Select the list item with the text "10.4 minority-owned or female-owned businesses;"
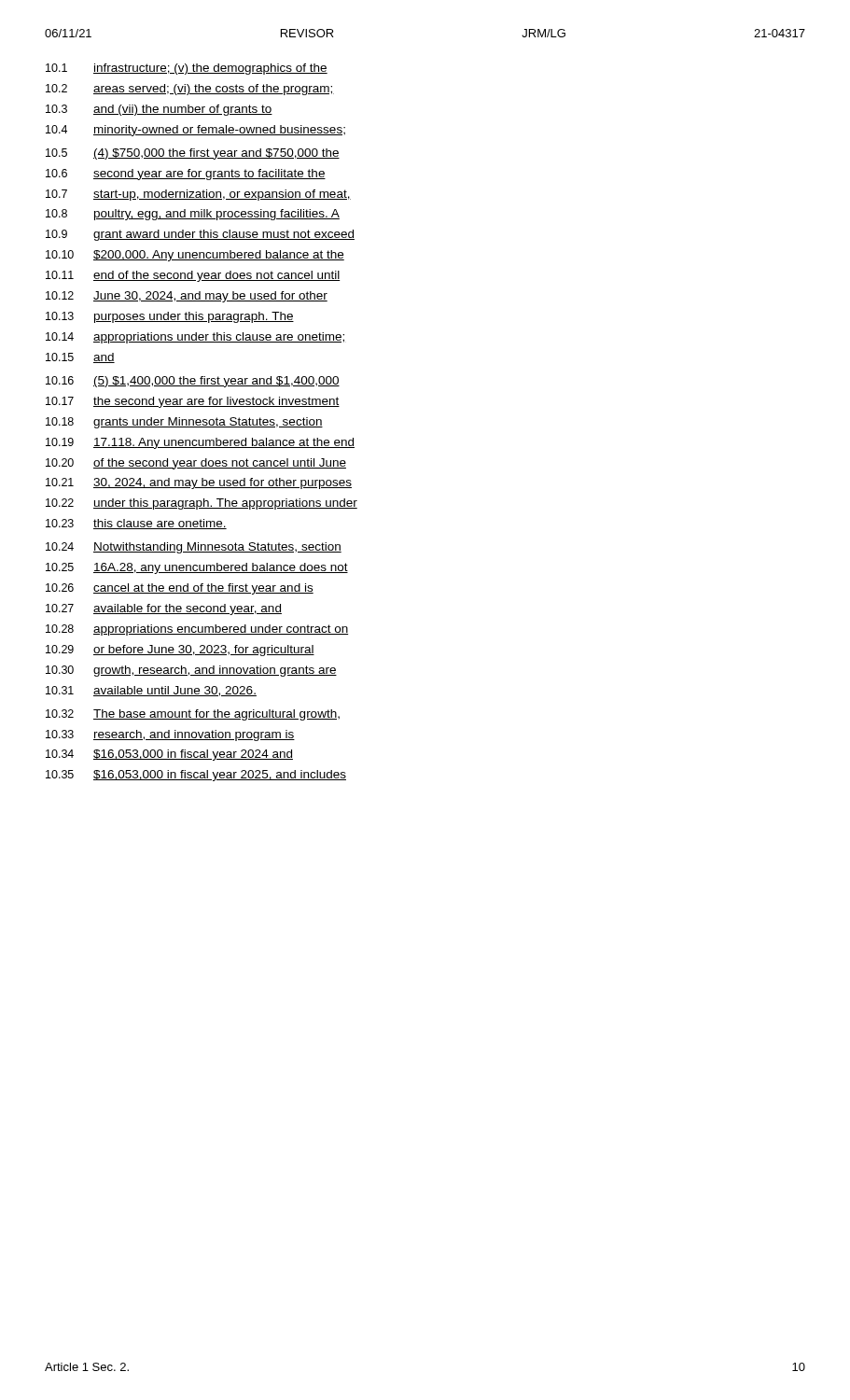The height and width of the screenshot is (1400, 850). (195, 130)
